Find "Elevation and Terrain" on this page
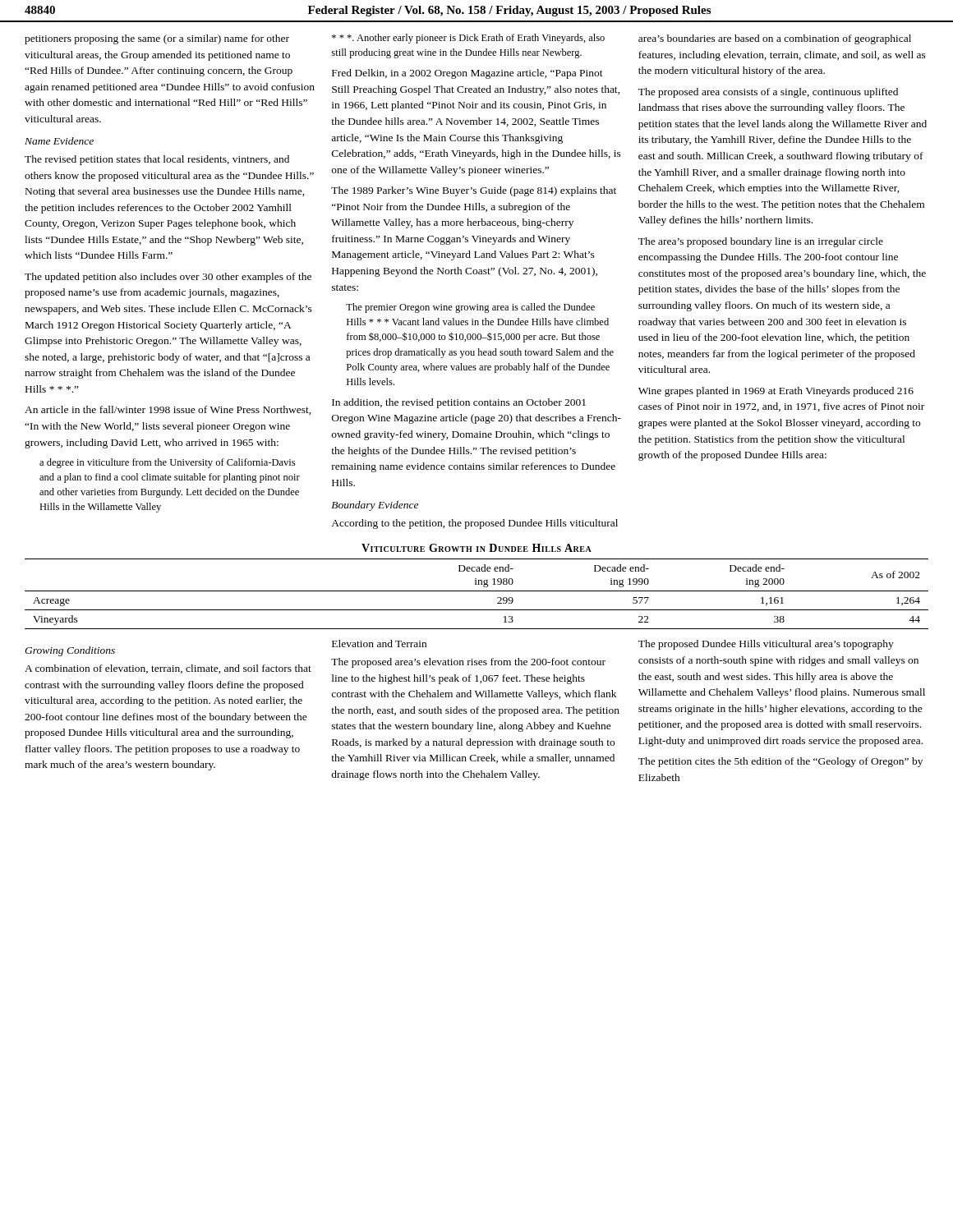 [379, 644]
